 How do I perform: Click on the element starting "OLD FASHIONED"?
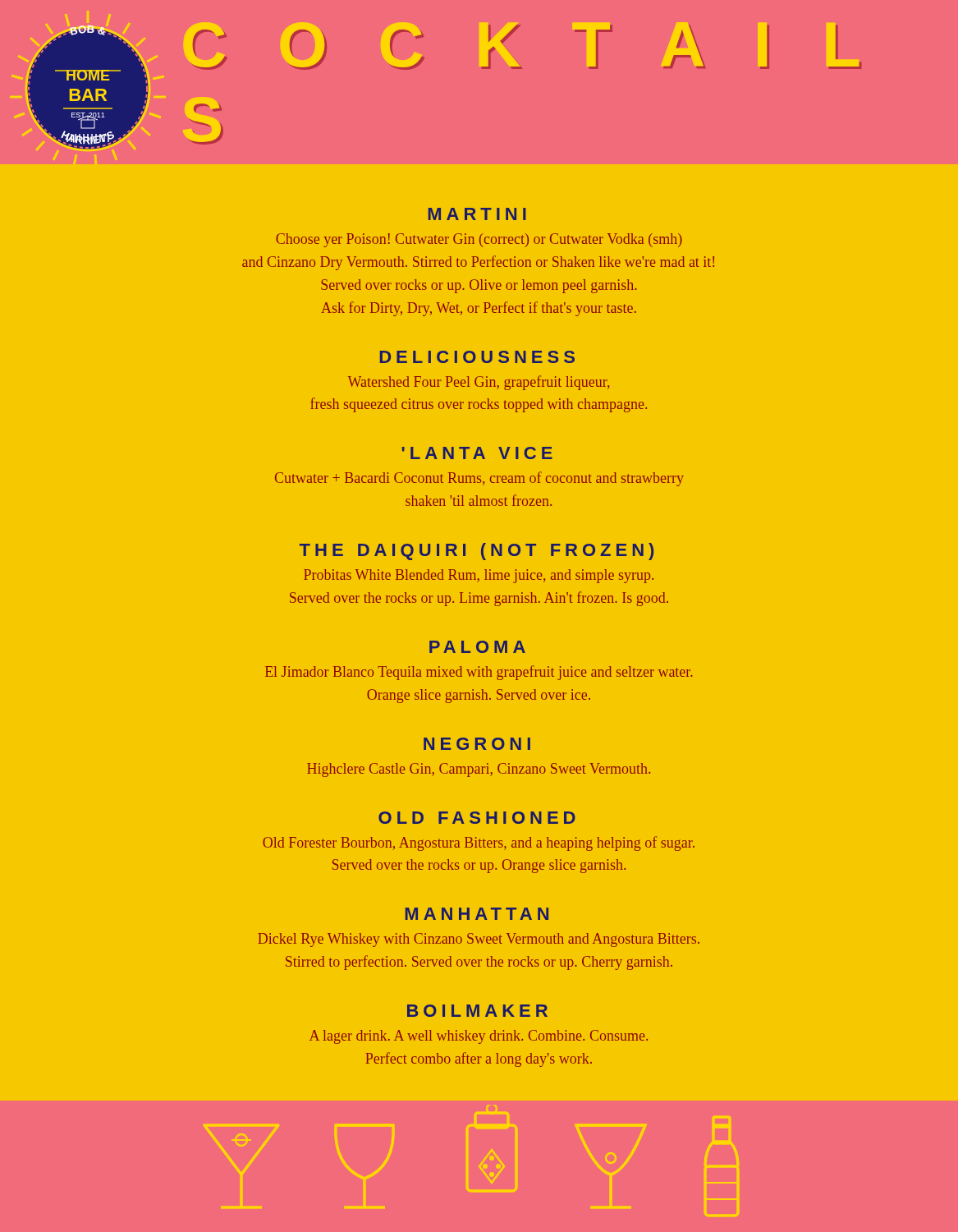tap(479, 817)
